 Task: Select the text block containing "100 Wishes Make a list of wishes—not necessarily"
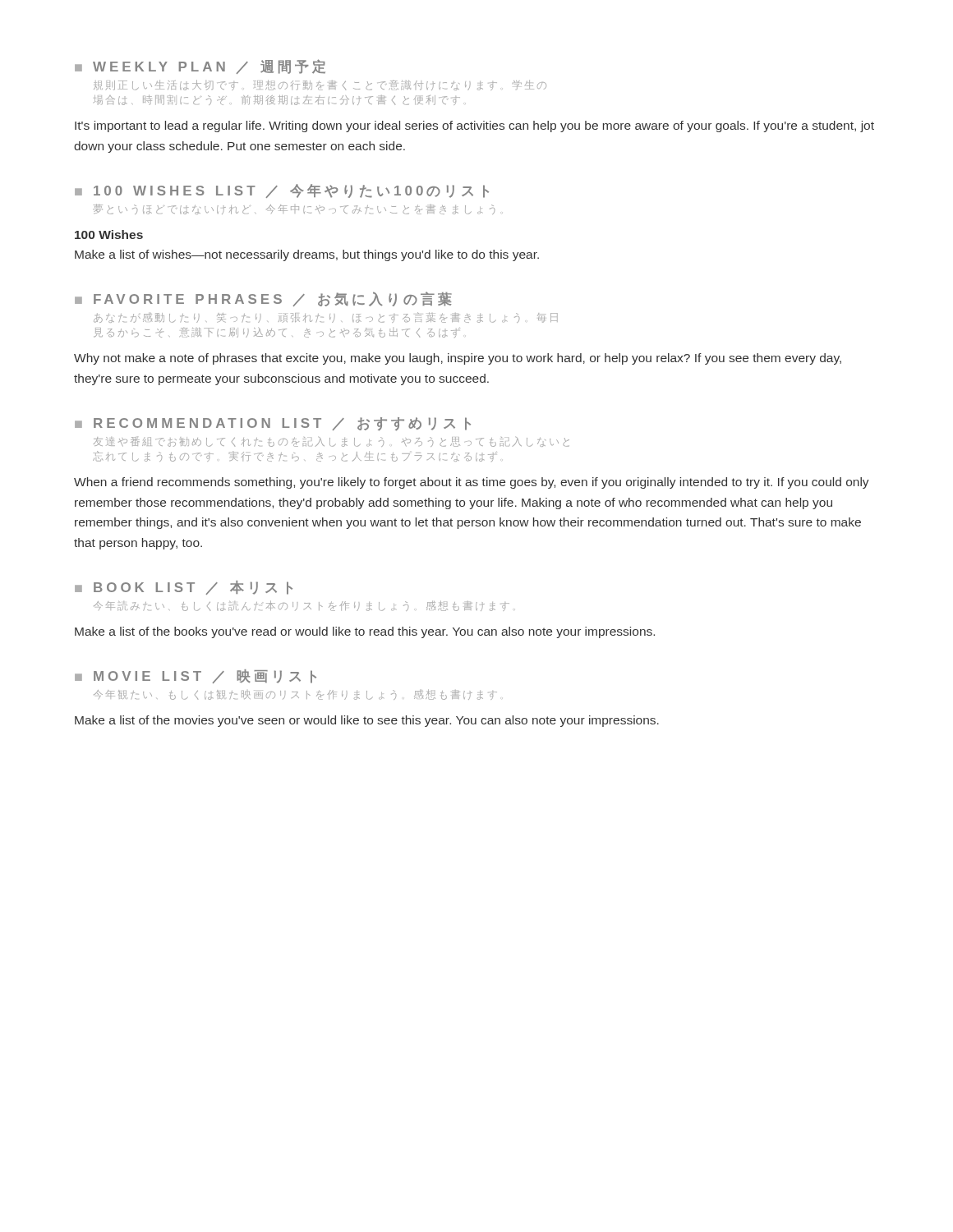click(x=307, y=244)
